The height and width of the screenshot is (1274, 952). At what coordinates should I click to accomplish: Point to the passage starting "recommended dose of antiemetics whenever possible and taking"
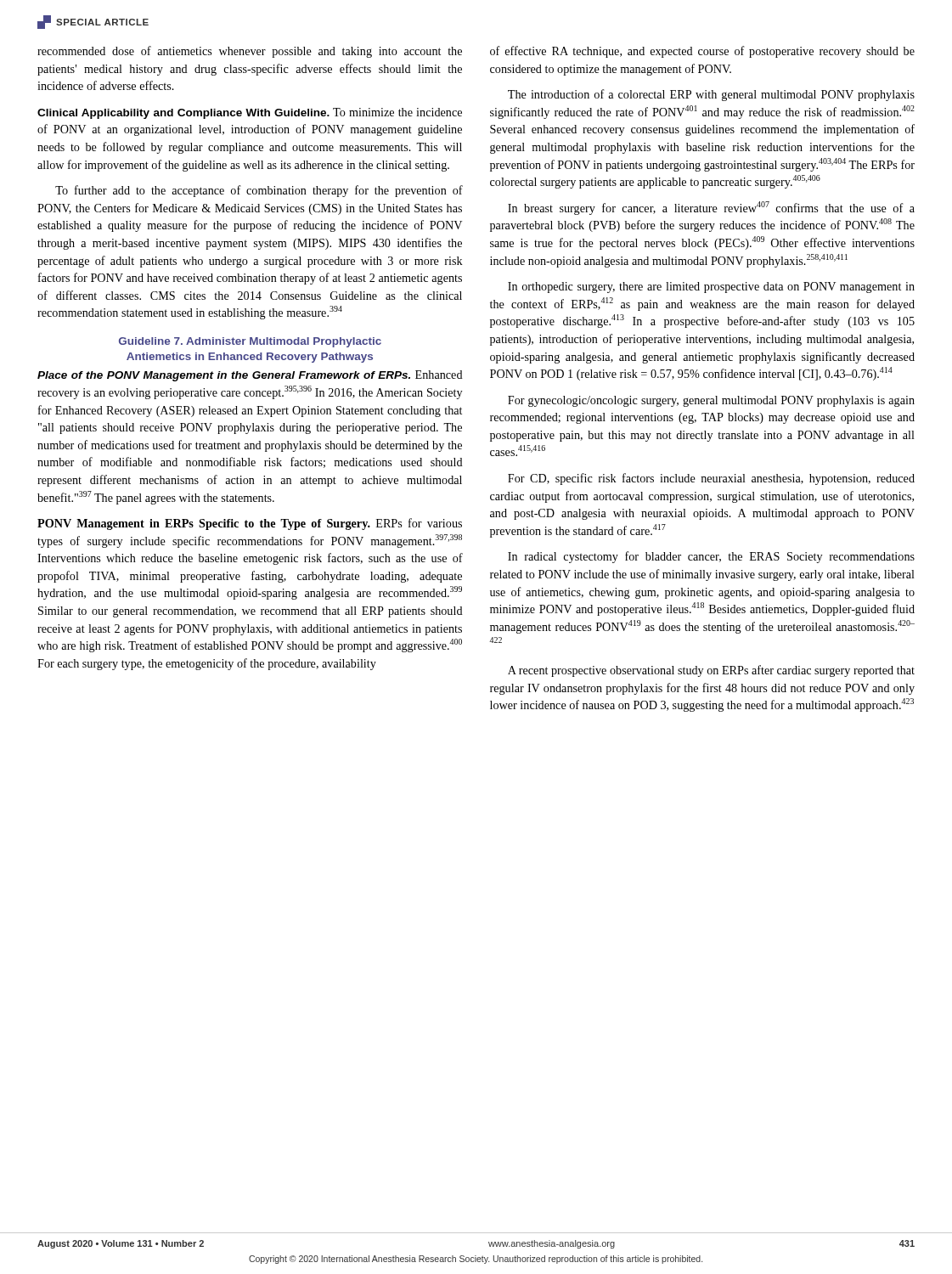click(250, 69)
